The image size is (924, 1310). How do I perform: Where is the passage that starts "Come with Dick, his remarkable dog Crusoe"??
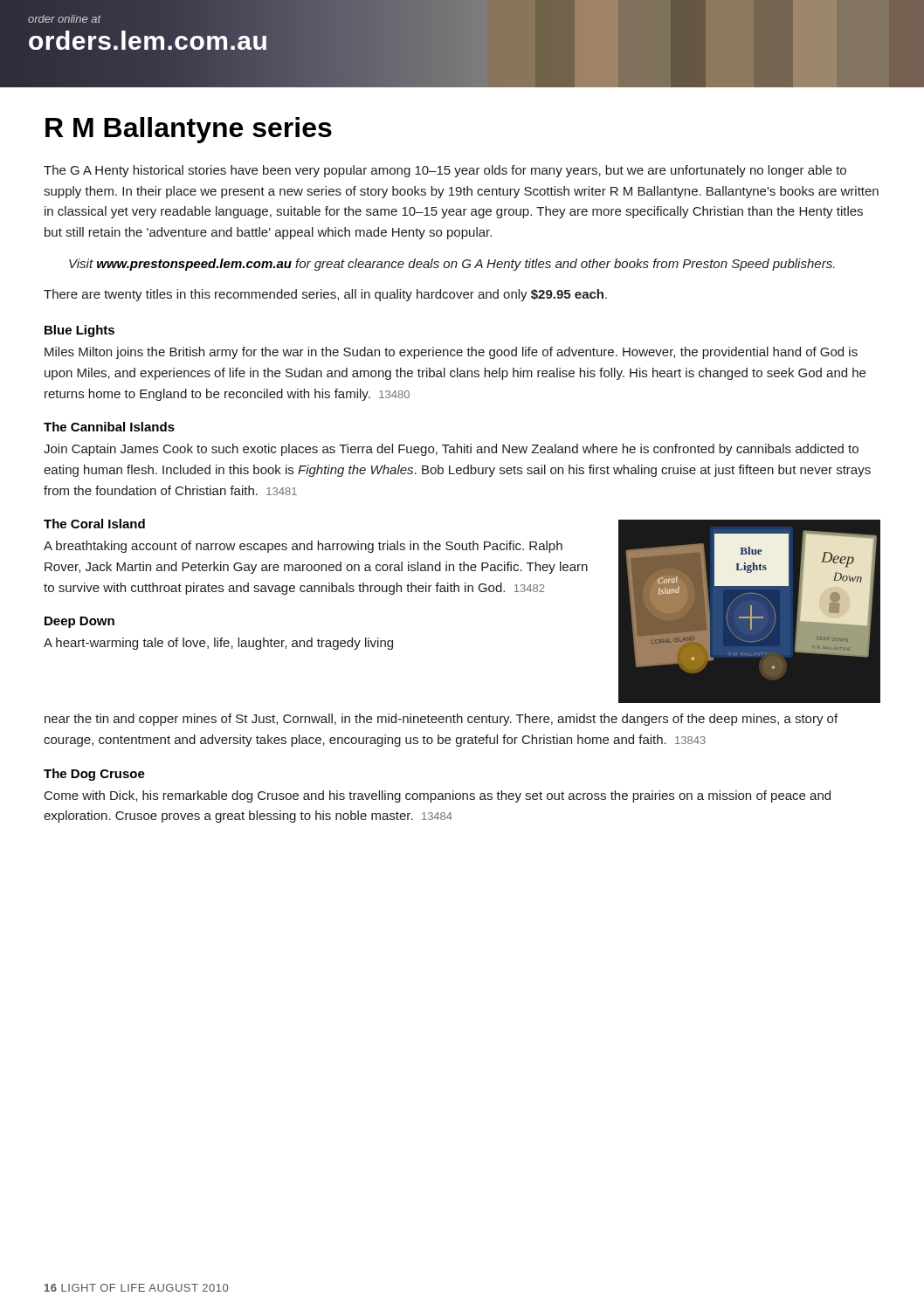438,805
